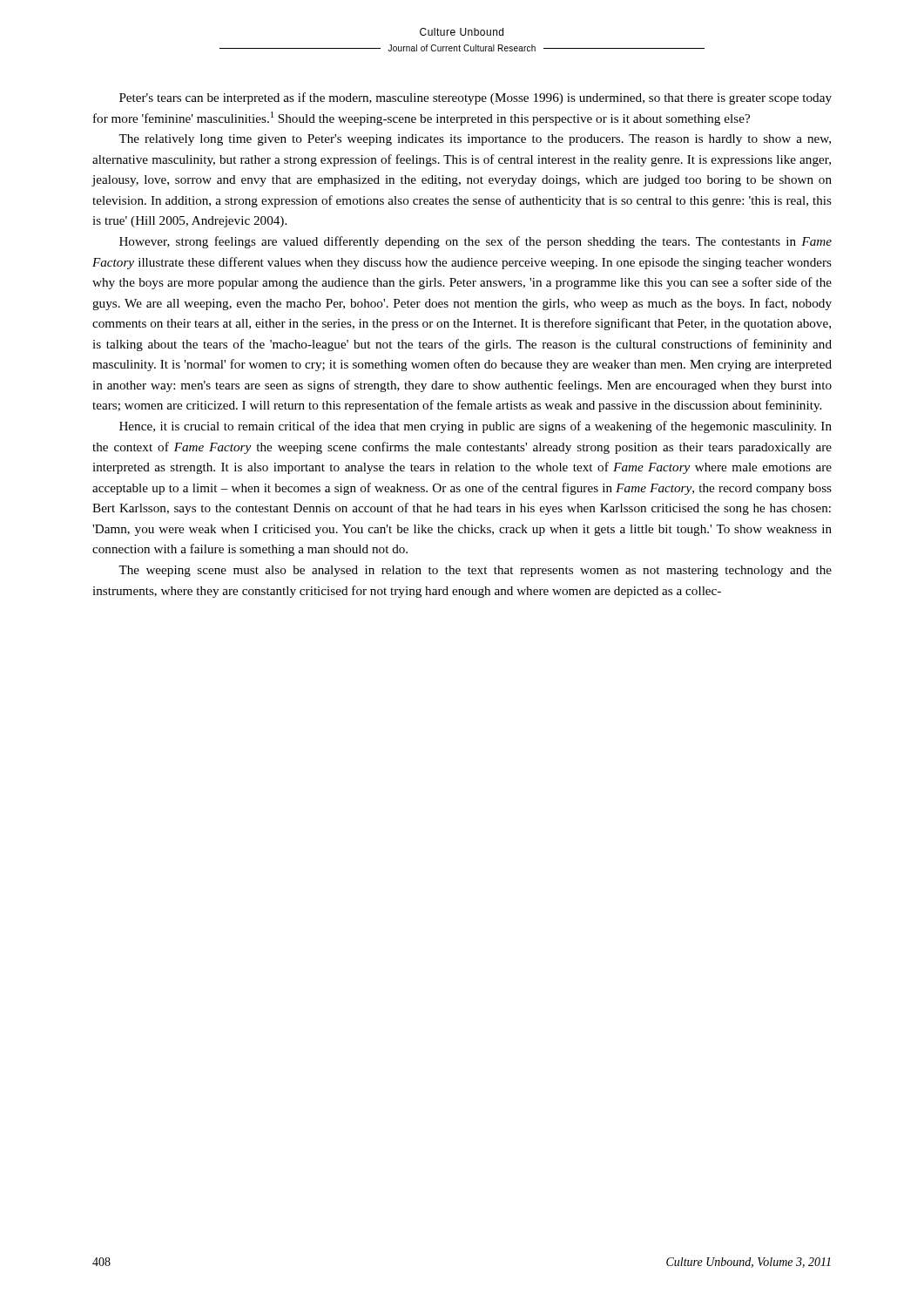Locate the block of text that opens with "Peter's tears can"
Image resolution: width=924 pixels, height=1307 pixels.
462,108
